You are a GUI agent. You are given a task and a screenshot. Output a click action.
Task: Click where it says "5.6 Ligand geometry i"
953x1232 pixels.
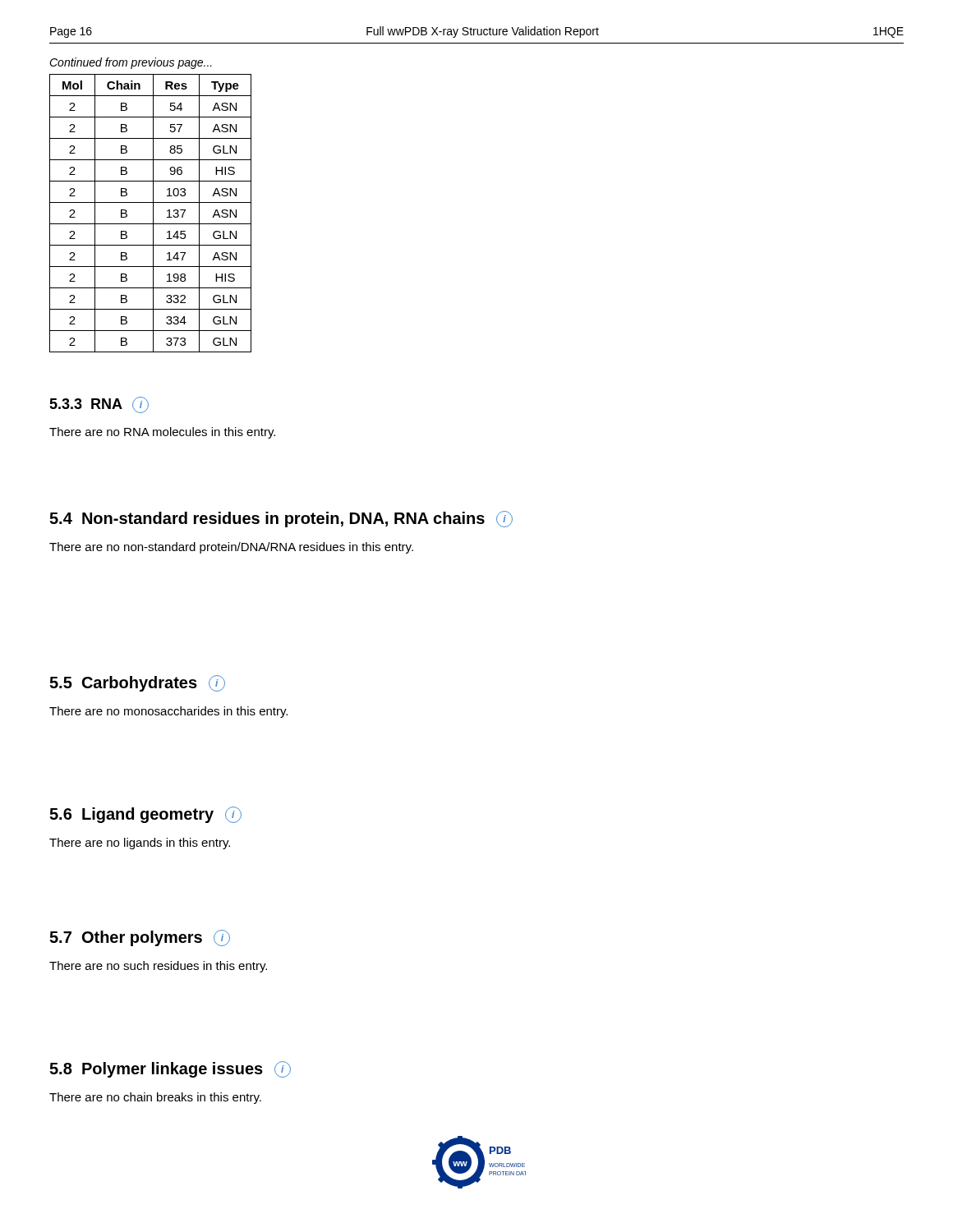click(x=145, y=814)
